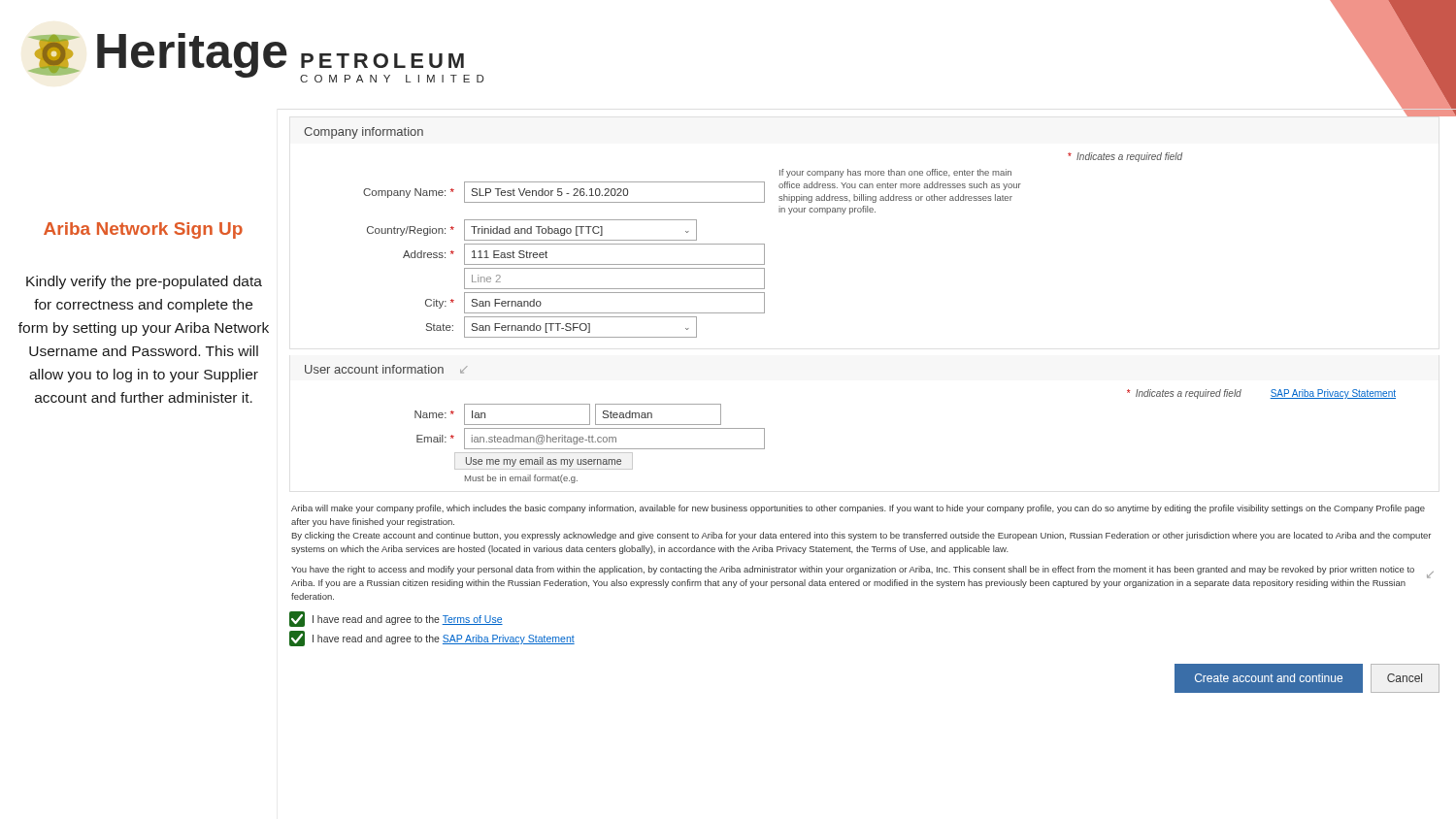
Task: Where does it say "Ariba Network Sign Up"?
Action: [143, 229]
